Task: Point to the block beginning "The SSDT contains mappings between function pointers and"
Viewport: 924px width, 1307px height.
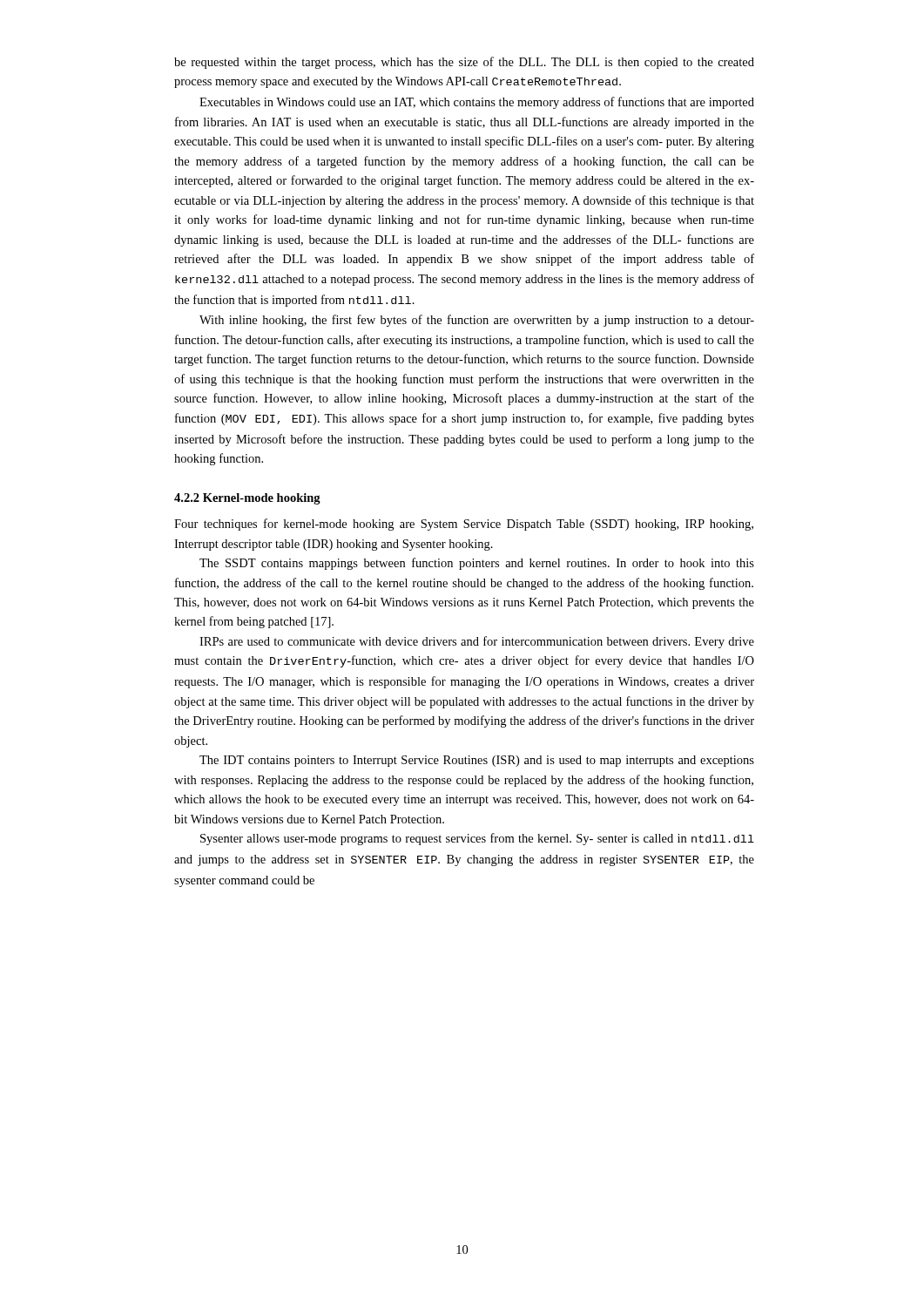Action: click(464, 593)
